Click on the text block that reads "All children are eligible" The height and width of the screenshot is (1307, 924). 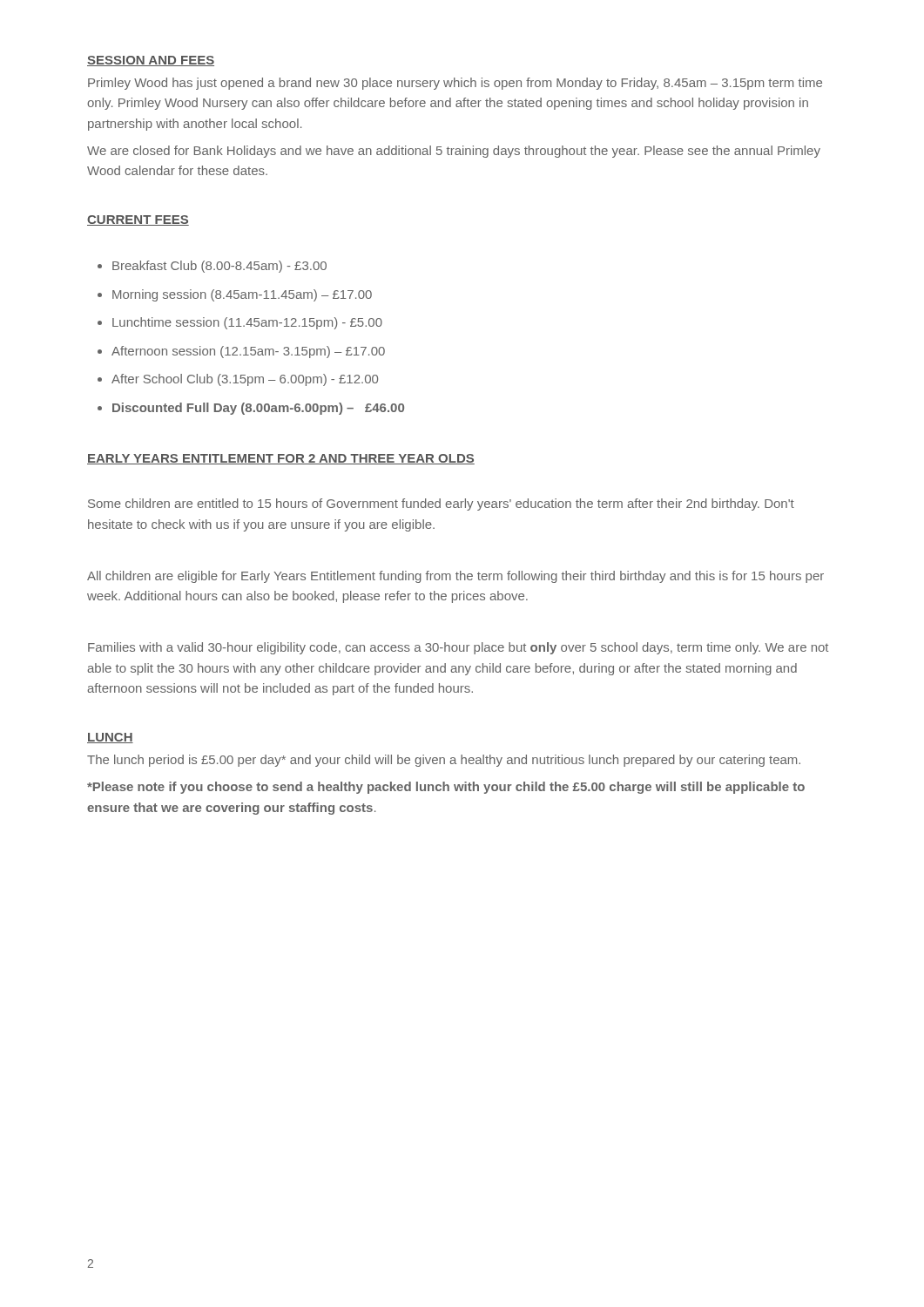(x=456, y=585)
